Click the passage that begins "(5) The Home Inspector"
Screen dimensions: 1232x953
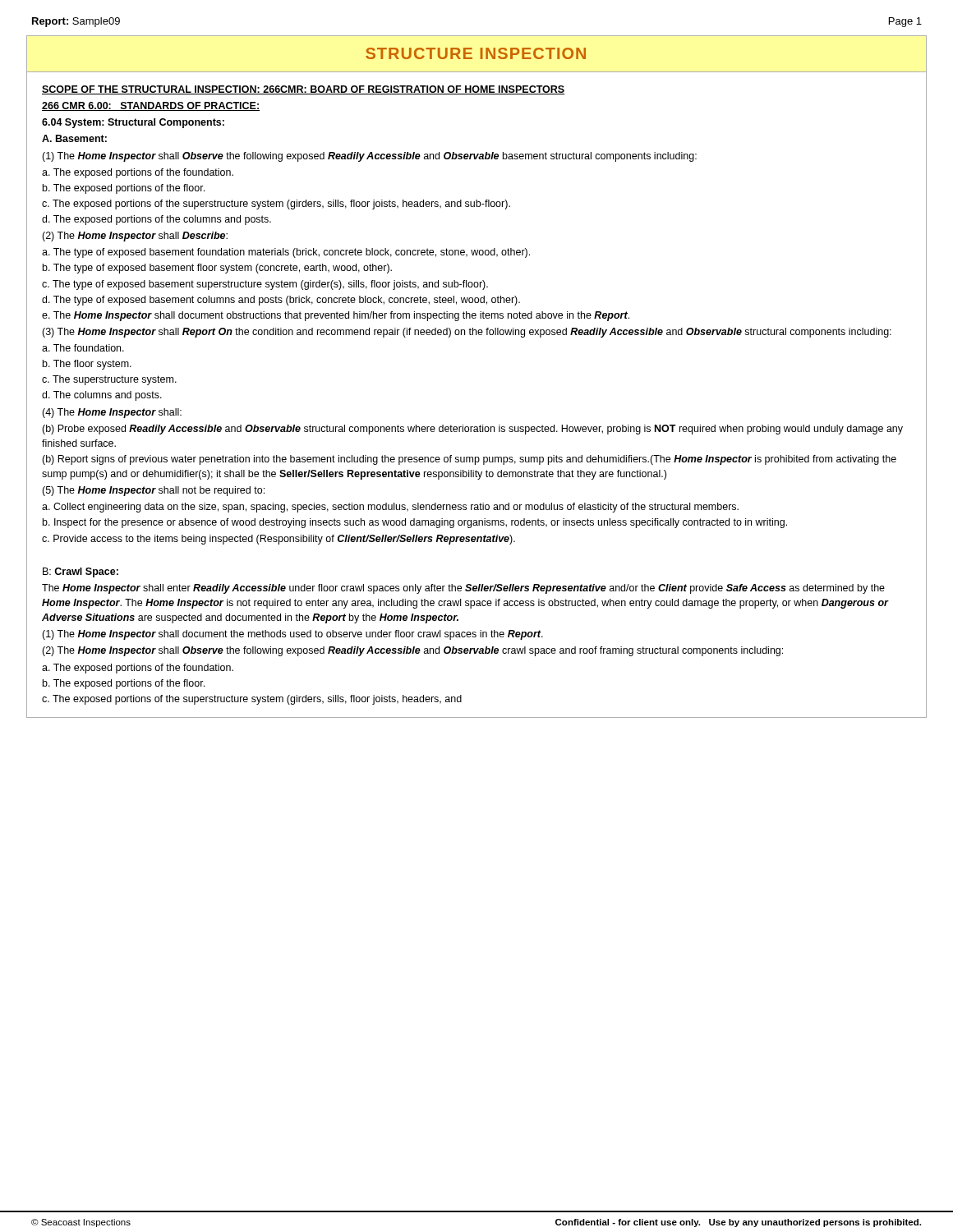[476, 514]
